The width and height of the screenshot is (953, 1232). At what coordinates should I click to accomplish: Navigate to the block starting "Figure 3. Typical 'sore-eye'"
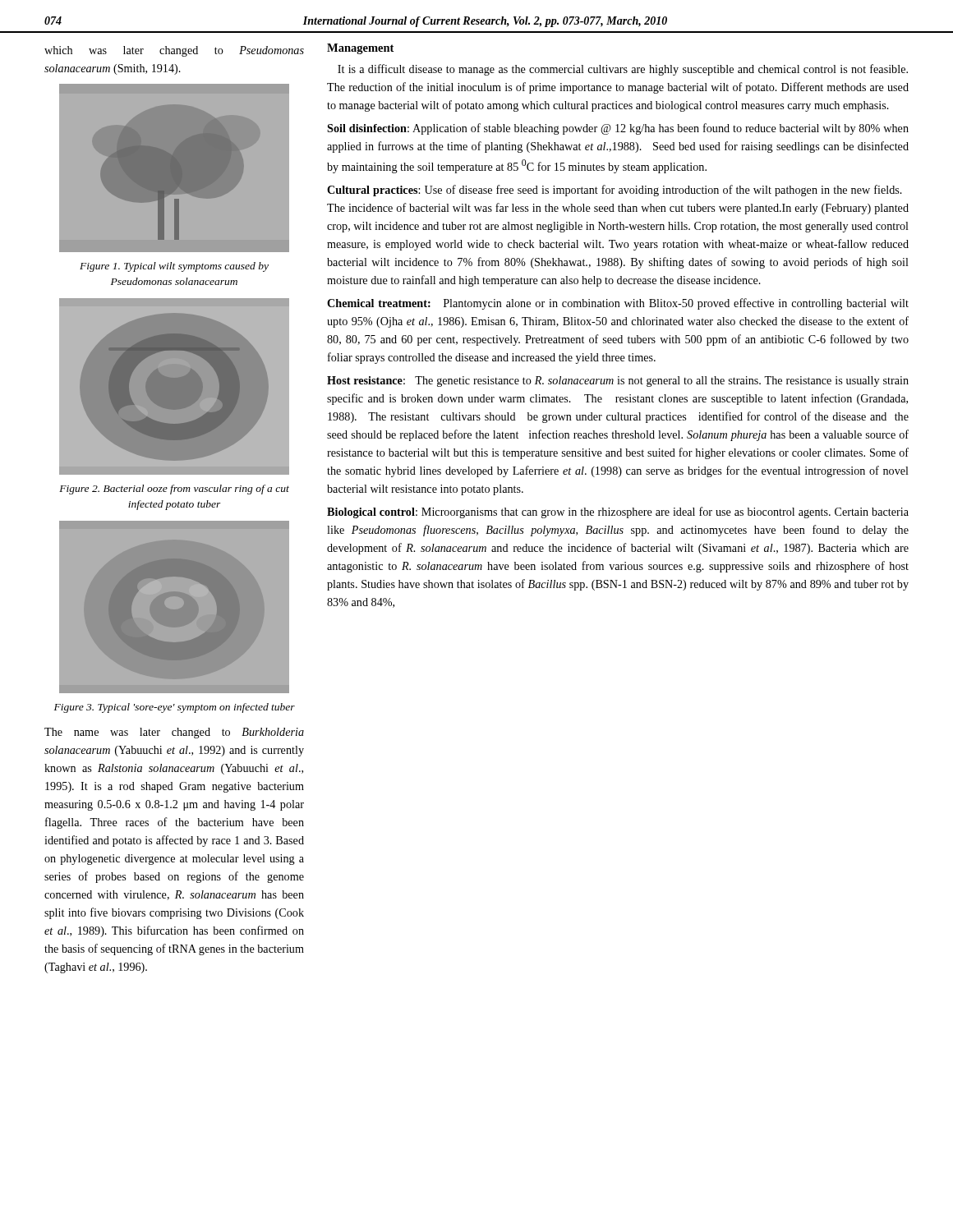tap(174, 706)
